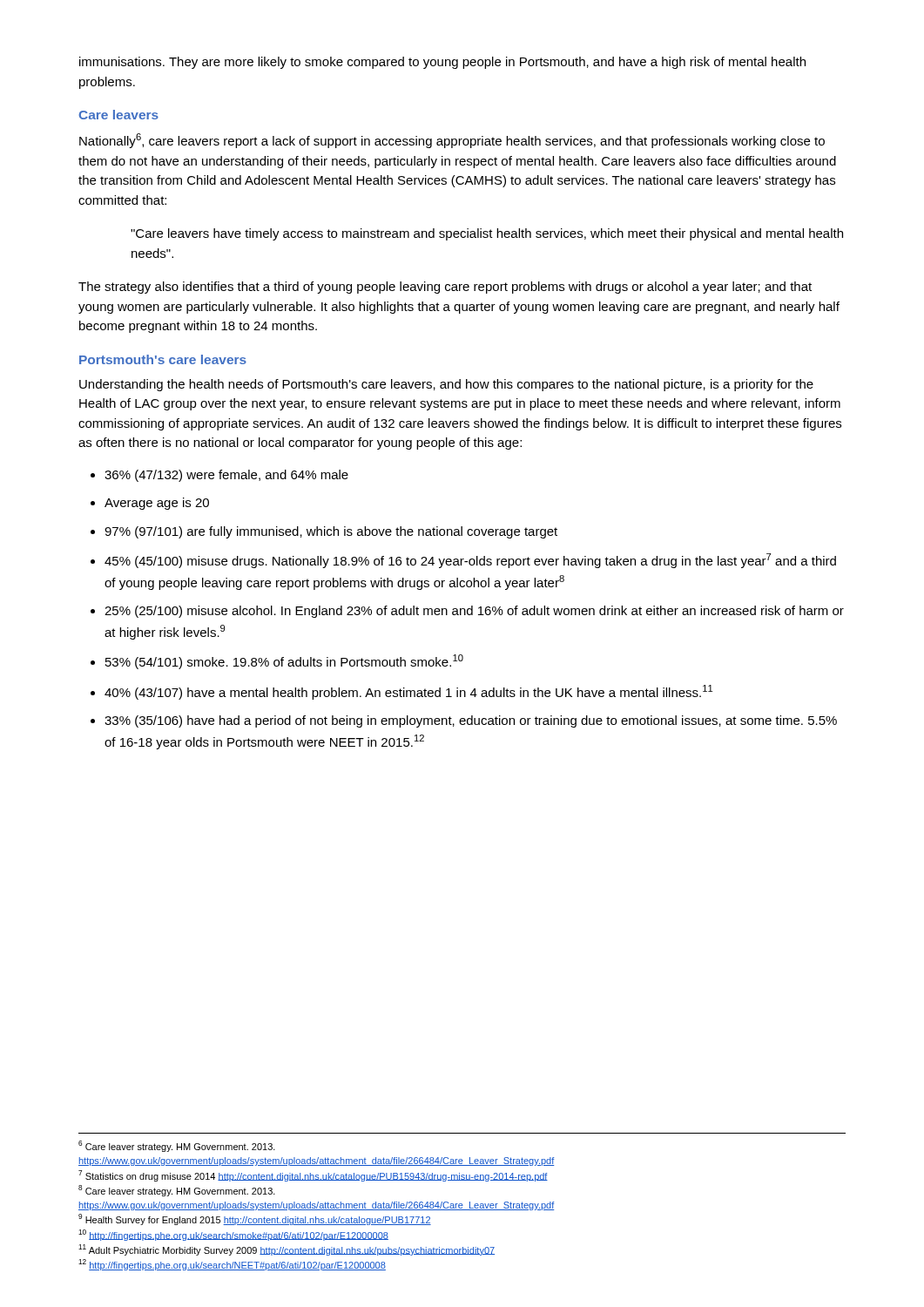Click on the region starting "33% (35/106) have had a period of"
Screen dimensions: 1307x924
(471, 731)
